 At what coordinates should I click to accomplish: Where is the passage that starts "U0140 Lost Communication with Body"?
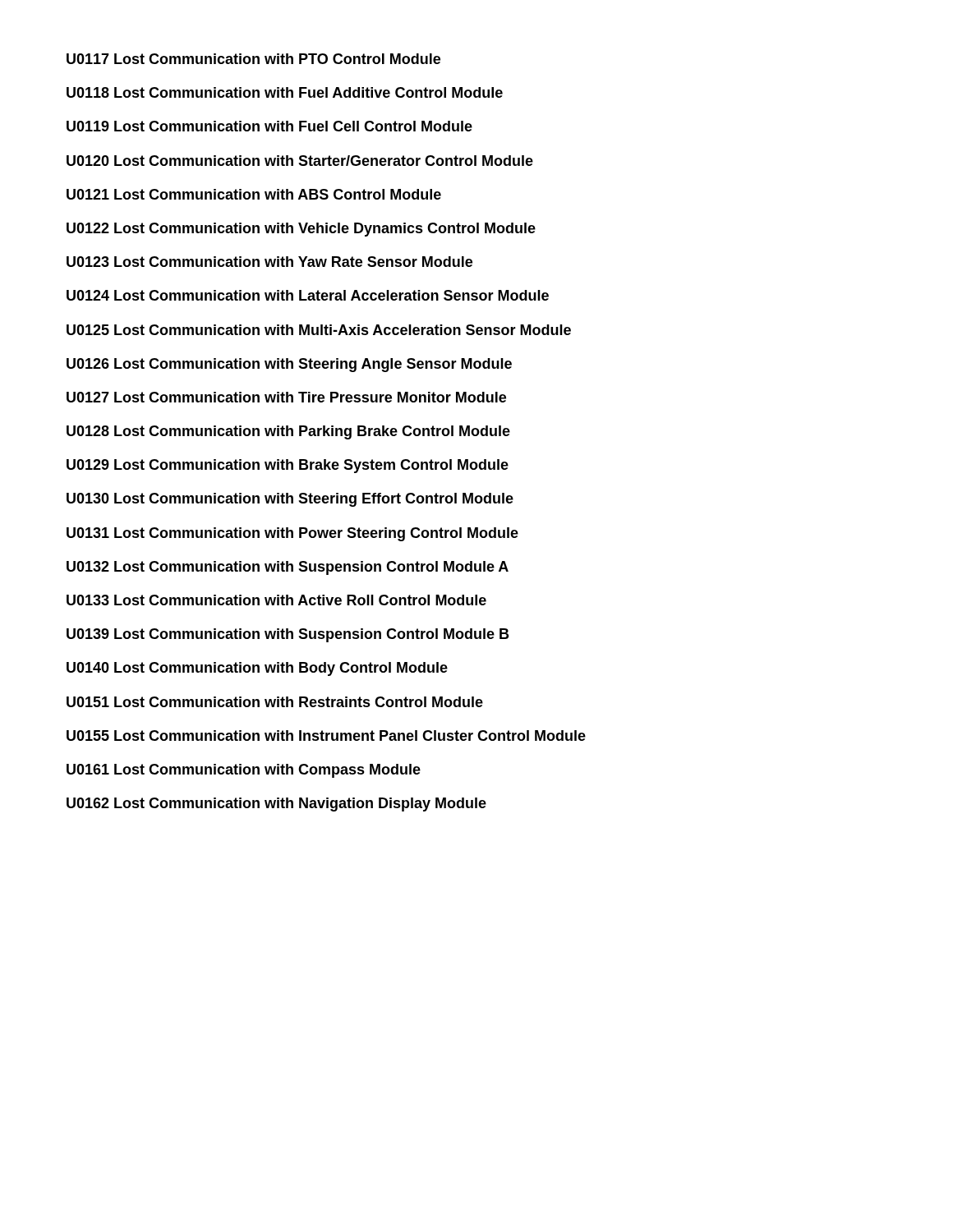click(257, 668)
